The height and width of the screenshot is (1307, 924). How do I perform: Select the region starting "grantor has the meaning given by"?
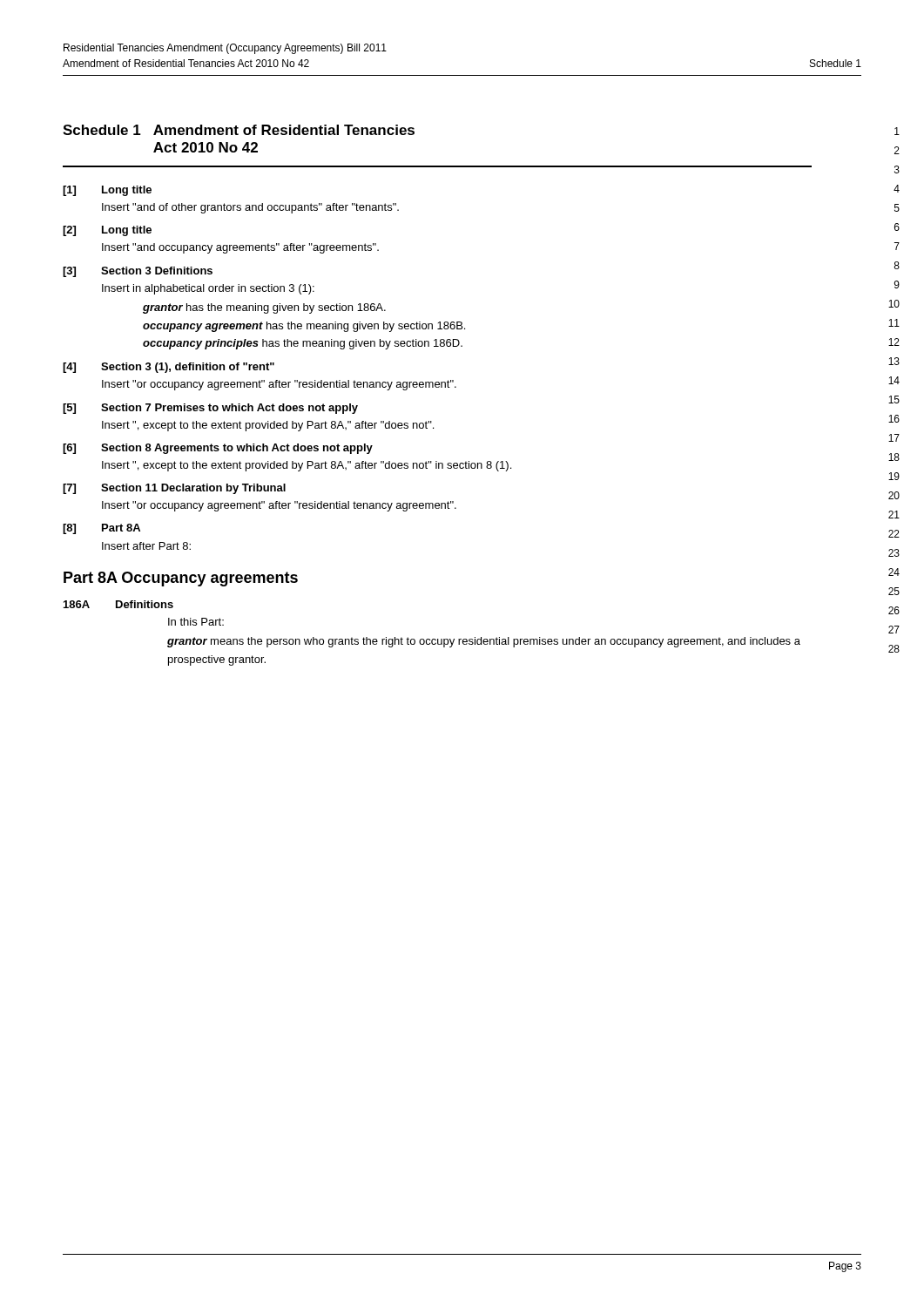point(305,325)
